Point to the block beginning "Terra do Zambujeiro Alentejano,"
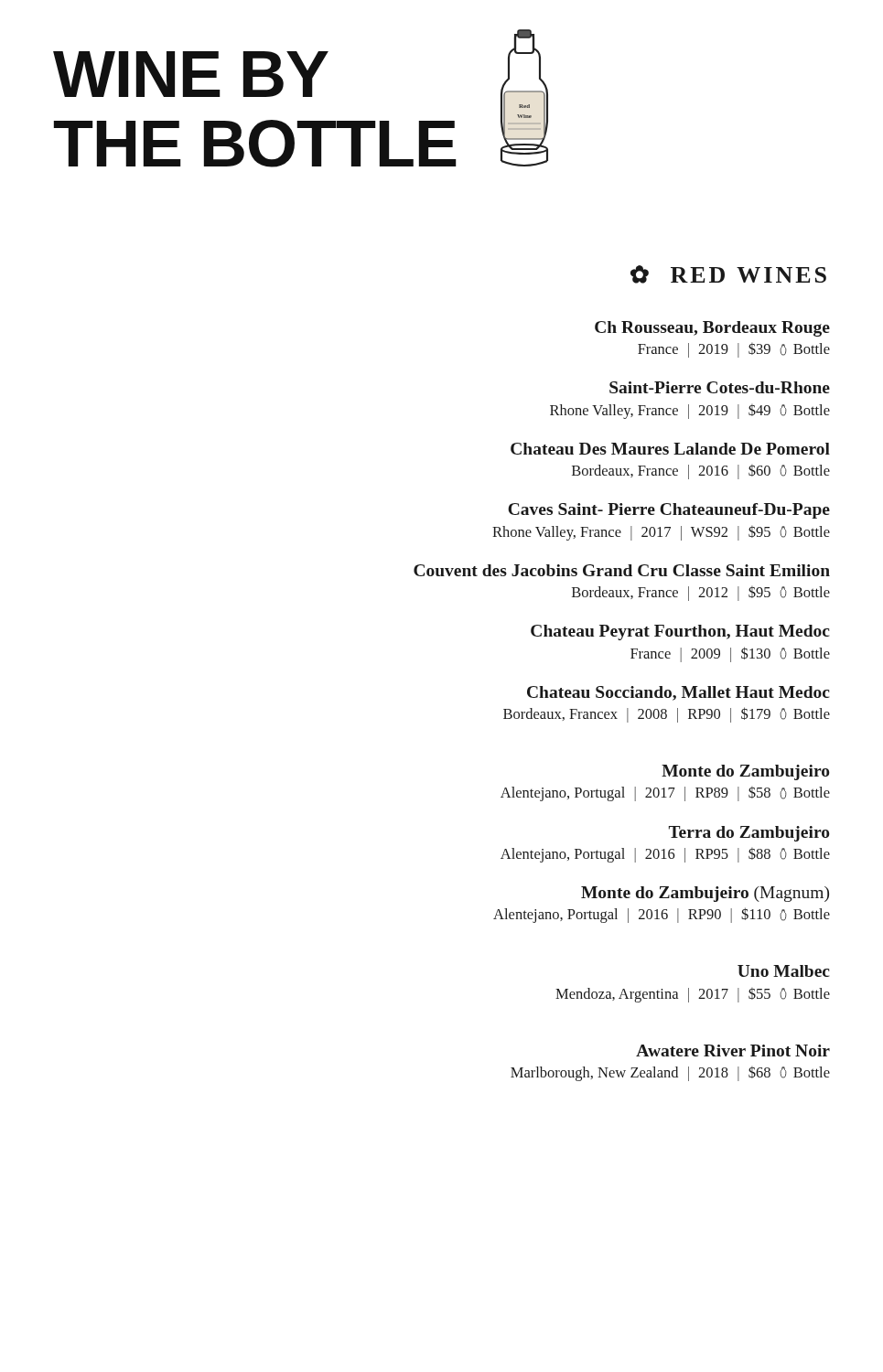This screenshot has width=883, height=1372. [x=749, y=834]
